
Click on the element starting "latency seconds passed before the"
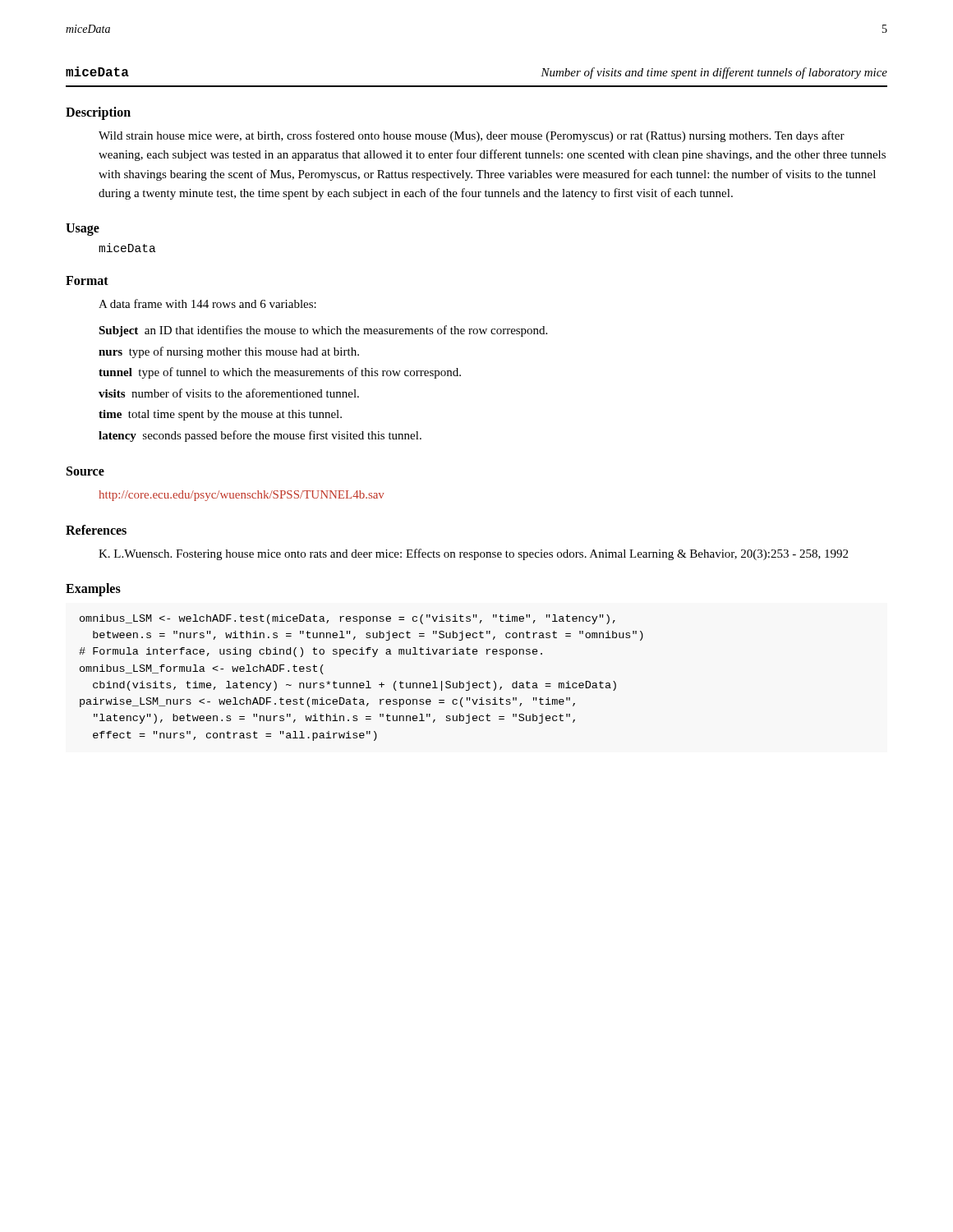[260, 435]
